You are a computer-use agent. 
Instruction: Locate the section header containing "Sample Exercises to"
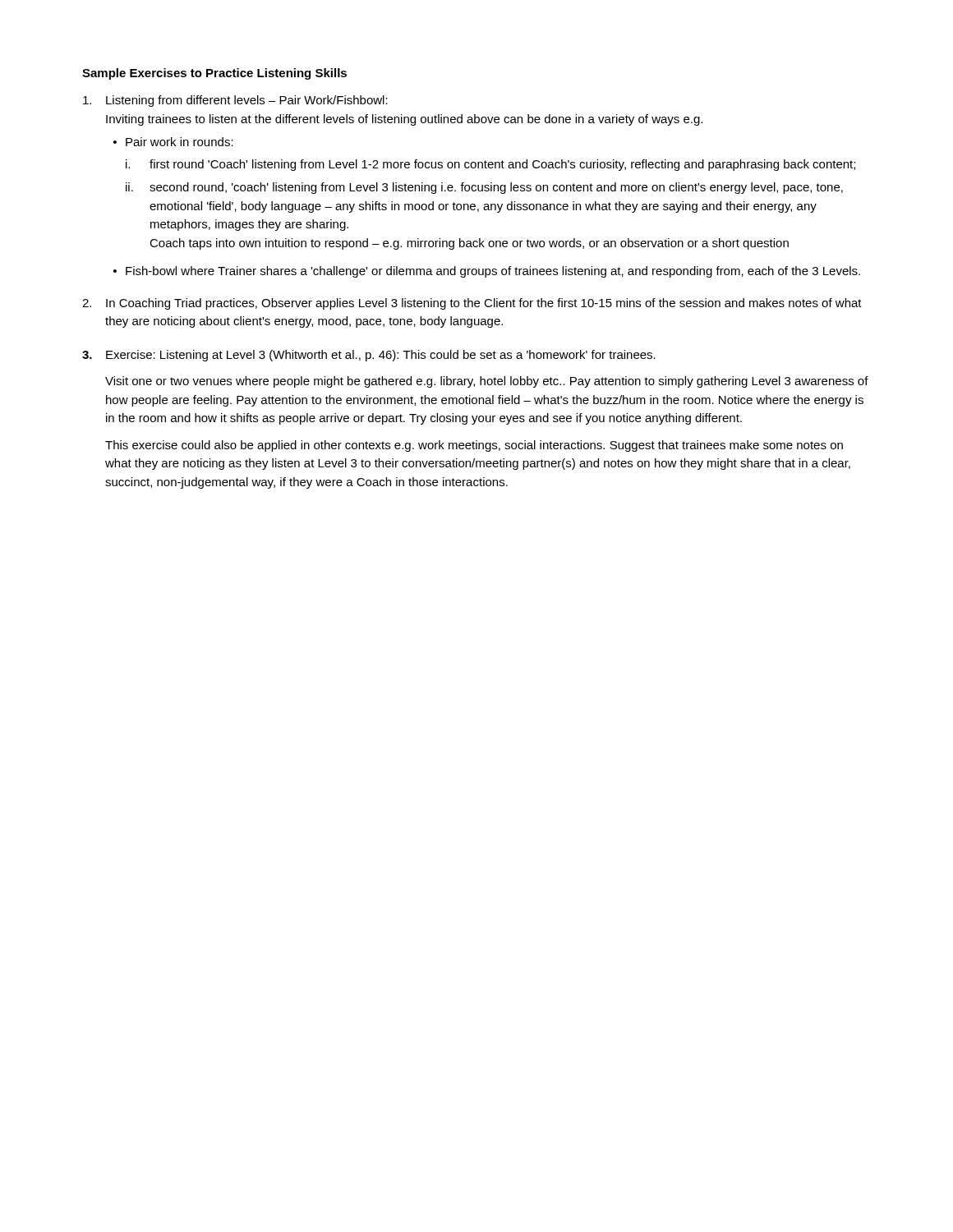click(x=215, y=73)
